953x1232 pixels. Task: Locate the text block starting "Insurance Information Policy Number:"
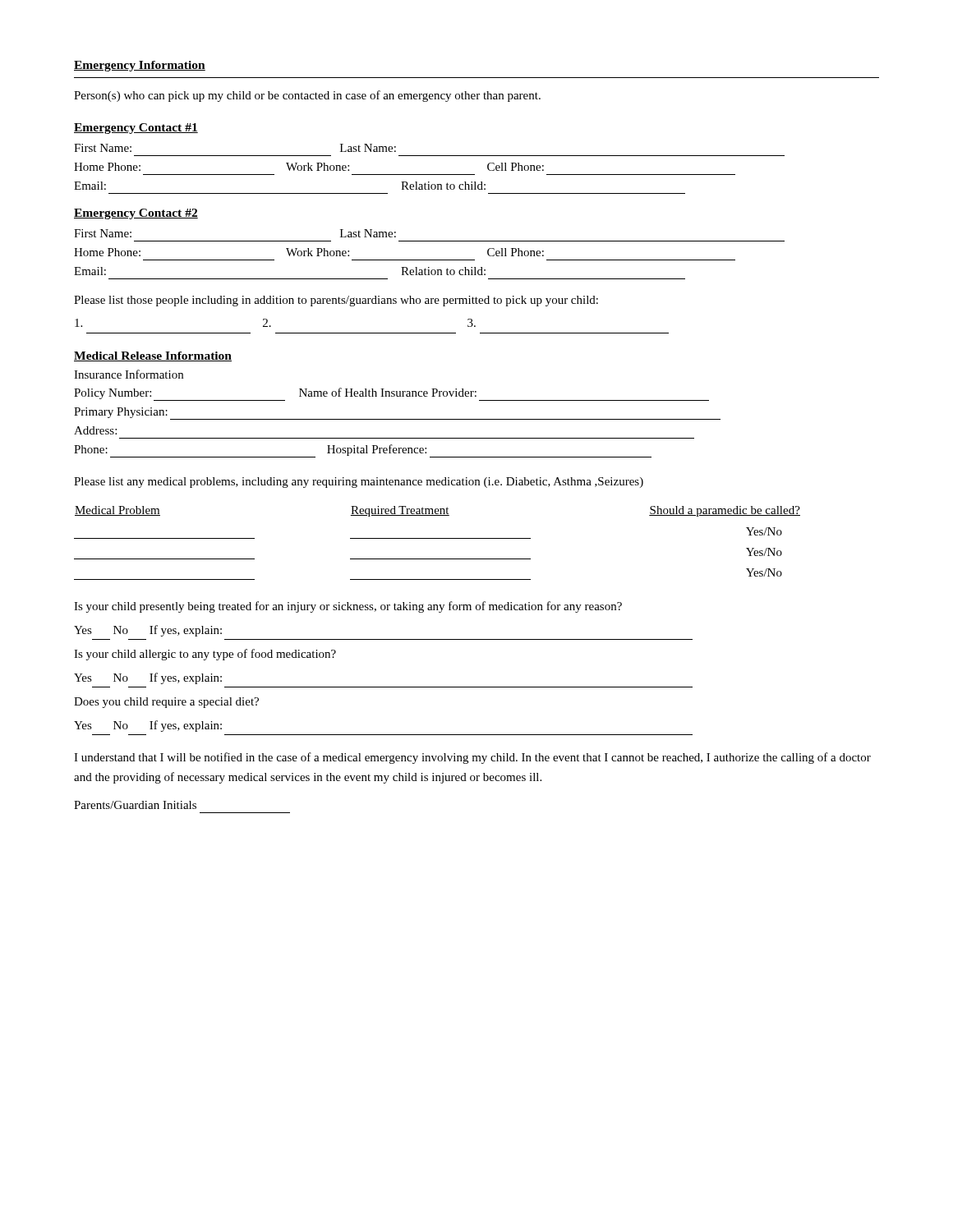click(x=476, y=413)
